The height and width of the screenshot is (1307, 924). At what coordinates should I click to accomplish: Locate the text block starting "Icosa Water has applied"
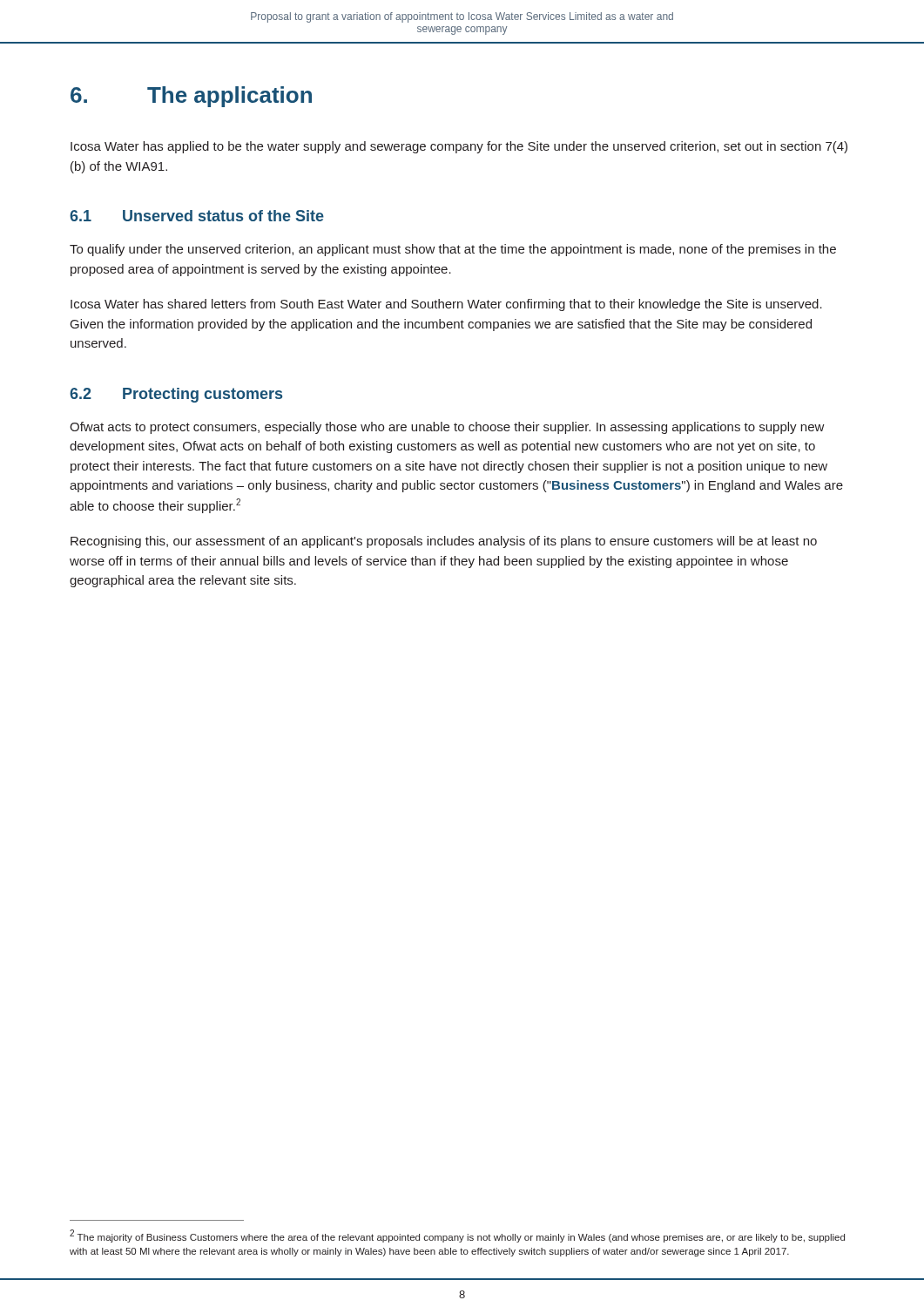[459, 156]
